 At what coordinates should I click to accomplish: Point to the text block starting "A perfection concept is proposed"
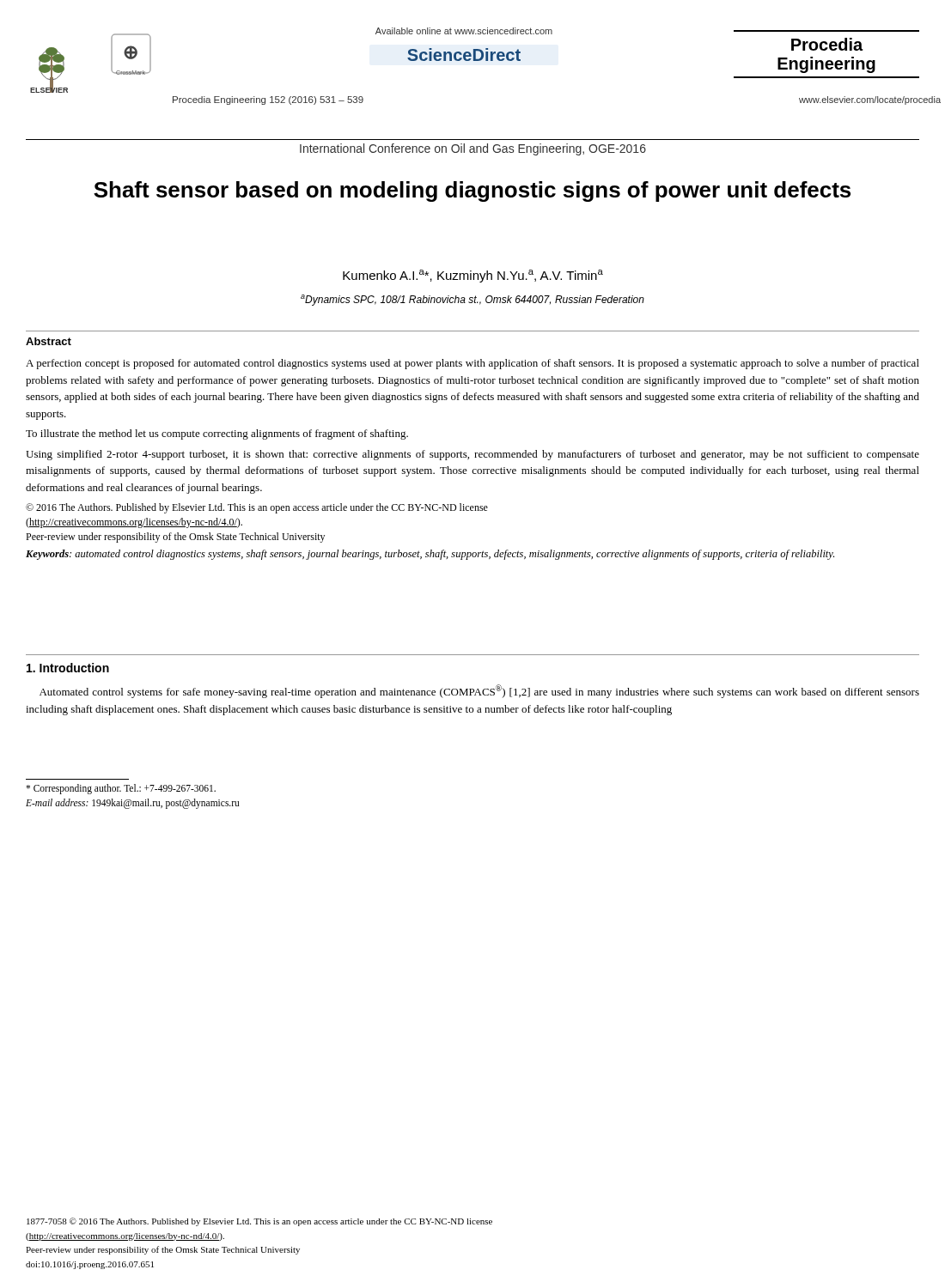point(472,364)
